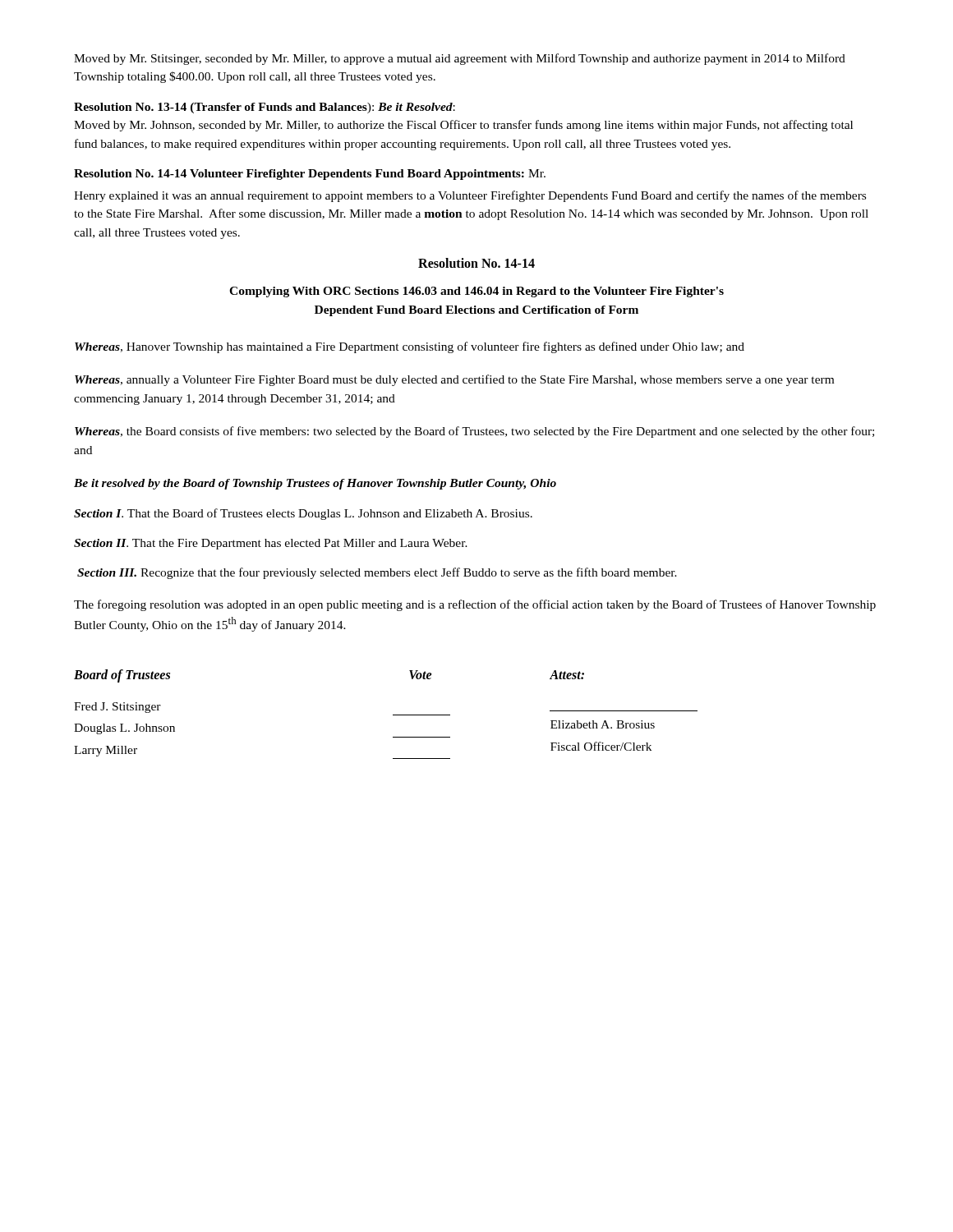Find the text block containing "Section III. Recognize that the four previously selected"
The image size is (953, 1232).
click(x=376, y=572)
